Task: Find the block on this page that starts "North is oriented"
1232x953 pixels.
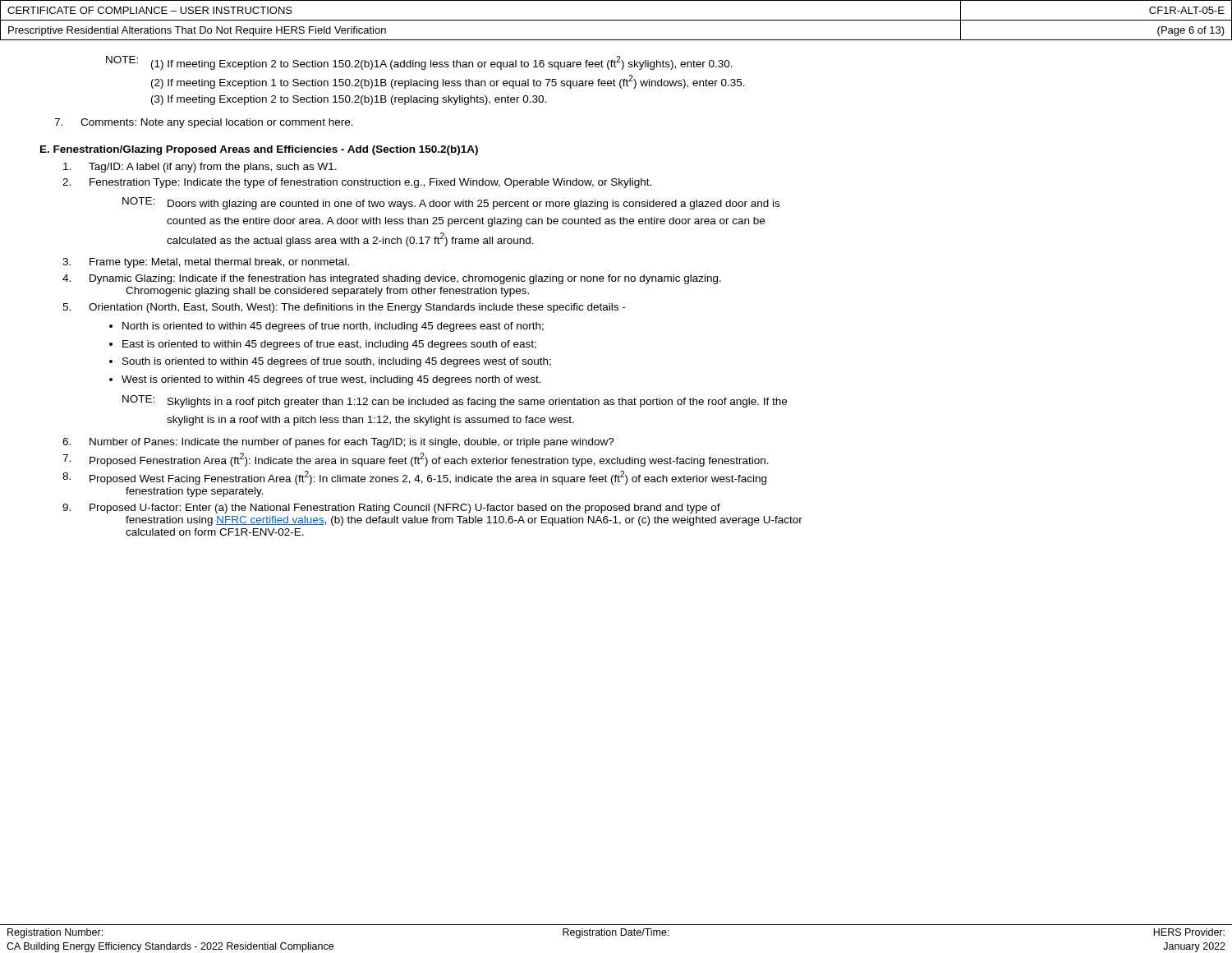Action: [333, 326]
